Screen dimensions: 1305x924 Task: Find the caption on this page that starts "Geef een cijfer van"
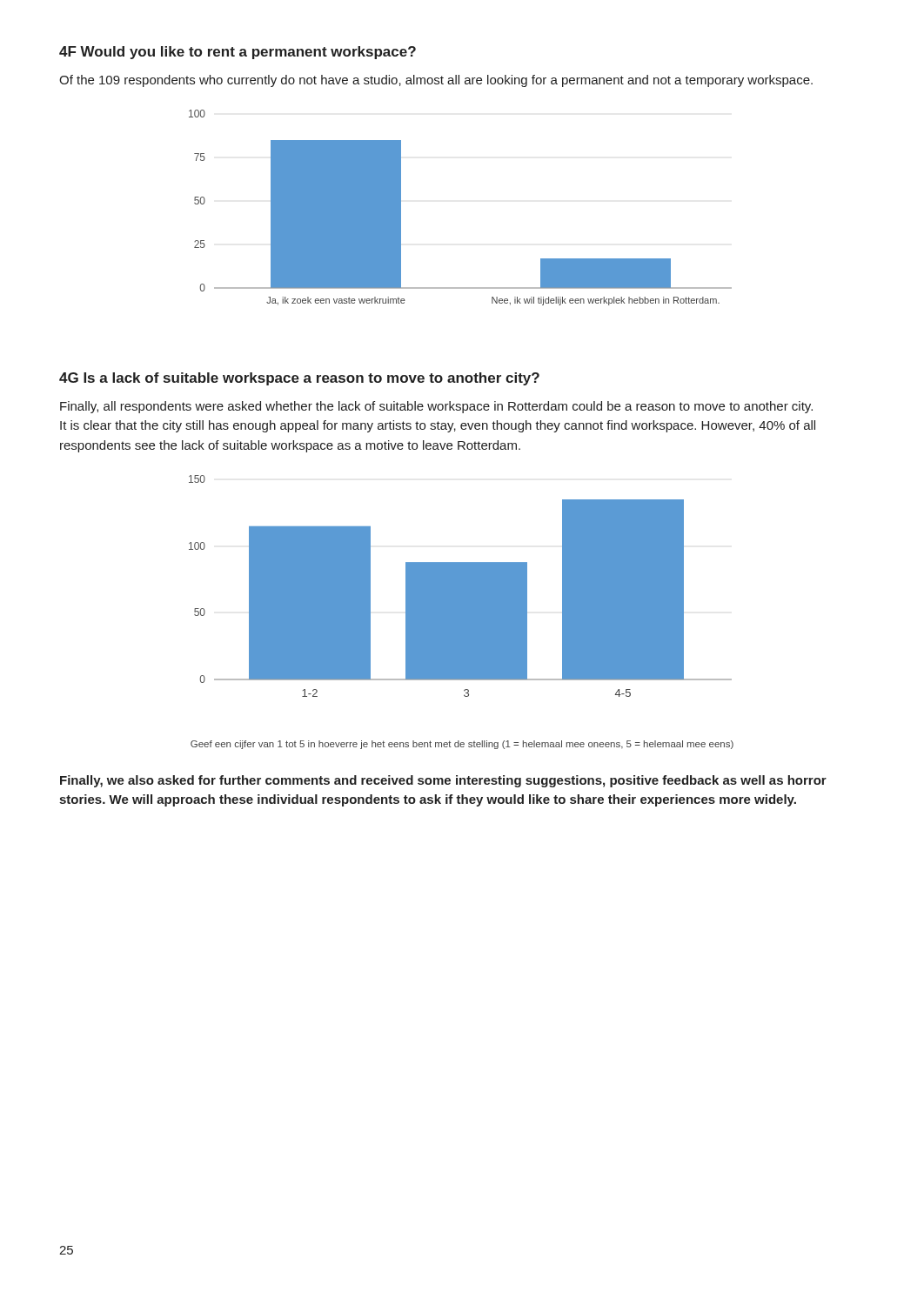click(x=462, y=744)
